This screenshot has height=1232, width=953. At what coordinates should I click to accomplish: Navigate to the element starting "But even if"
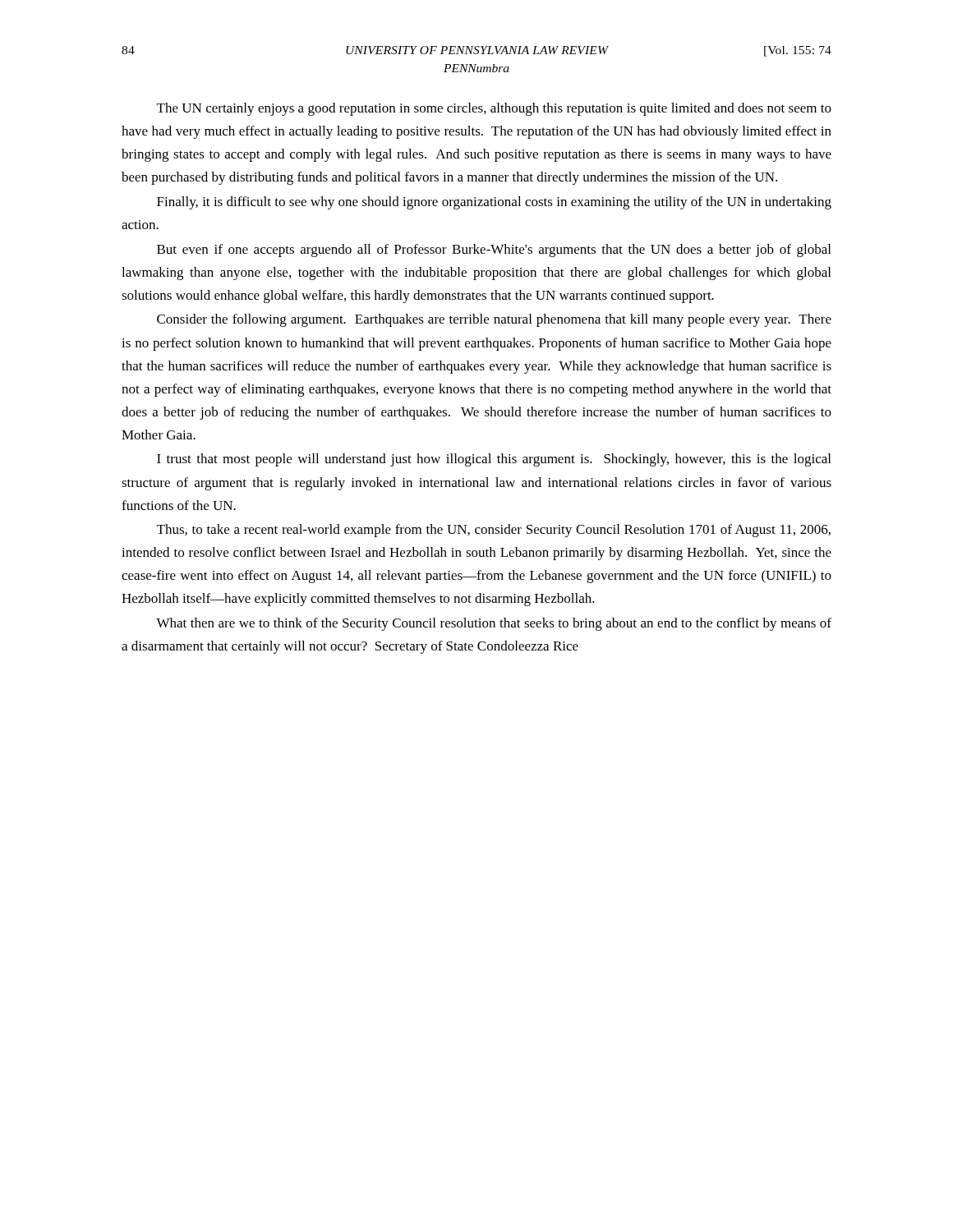(x=476, y=272)
